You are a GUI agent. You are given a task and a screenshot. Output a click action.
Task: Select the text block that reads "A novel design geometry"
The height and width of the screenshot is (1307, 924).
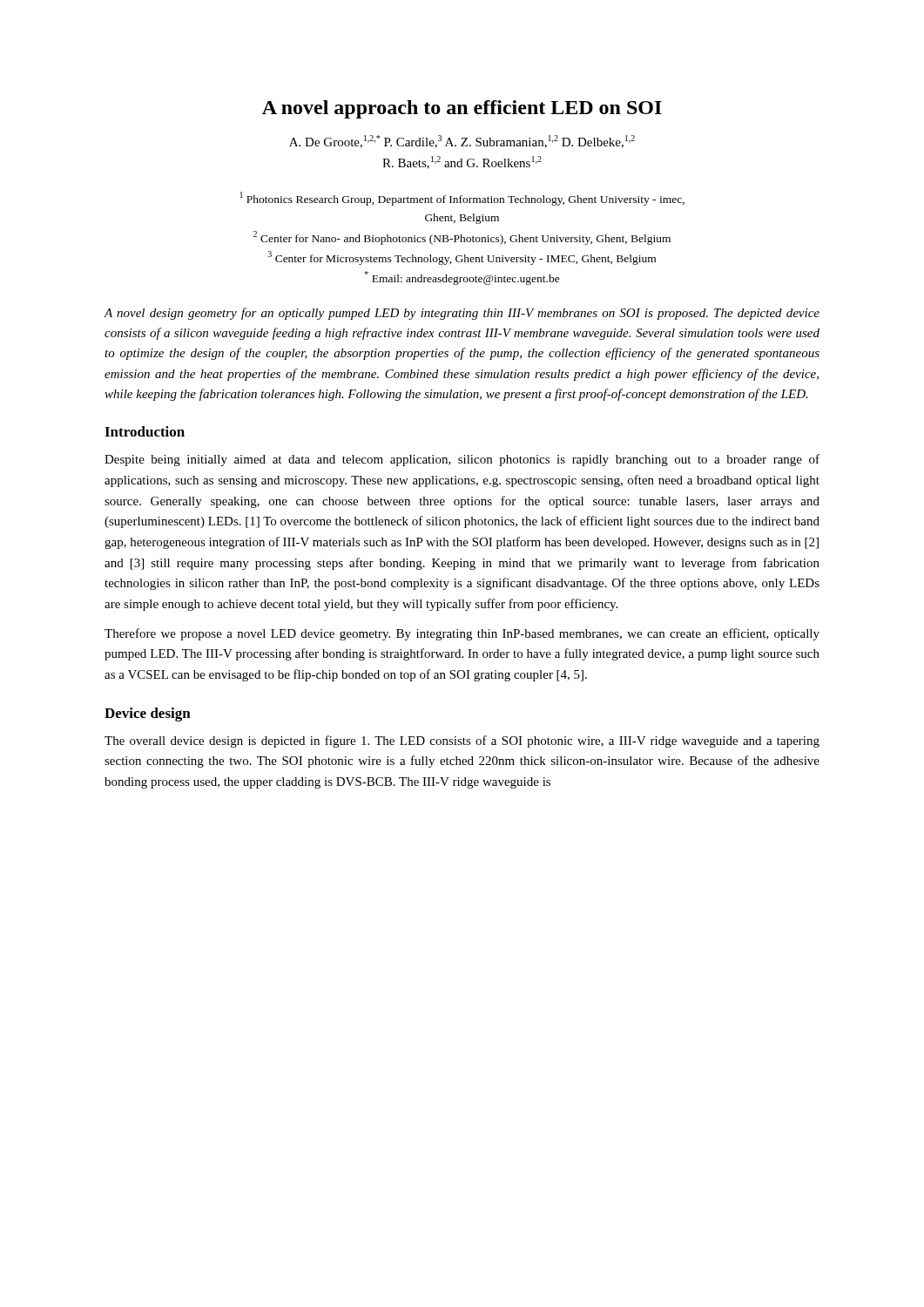[x=462, y=353]
